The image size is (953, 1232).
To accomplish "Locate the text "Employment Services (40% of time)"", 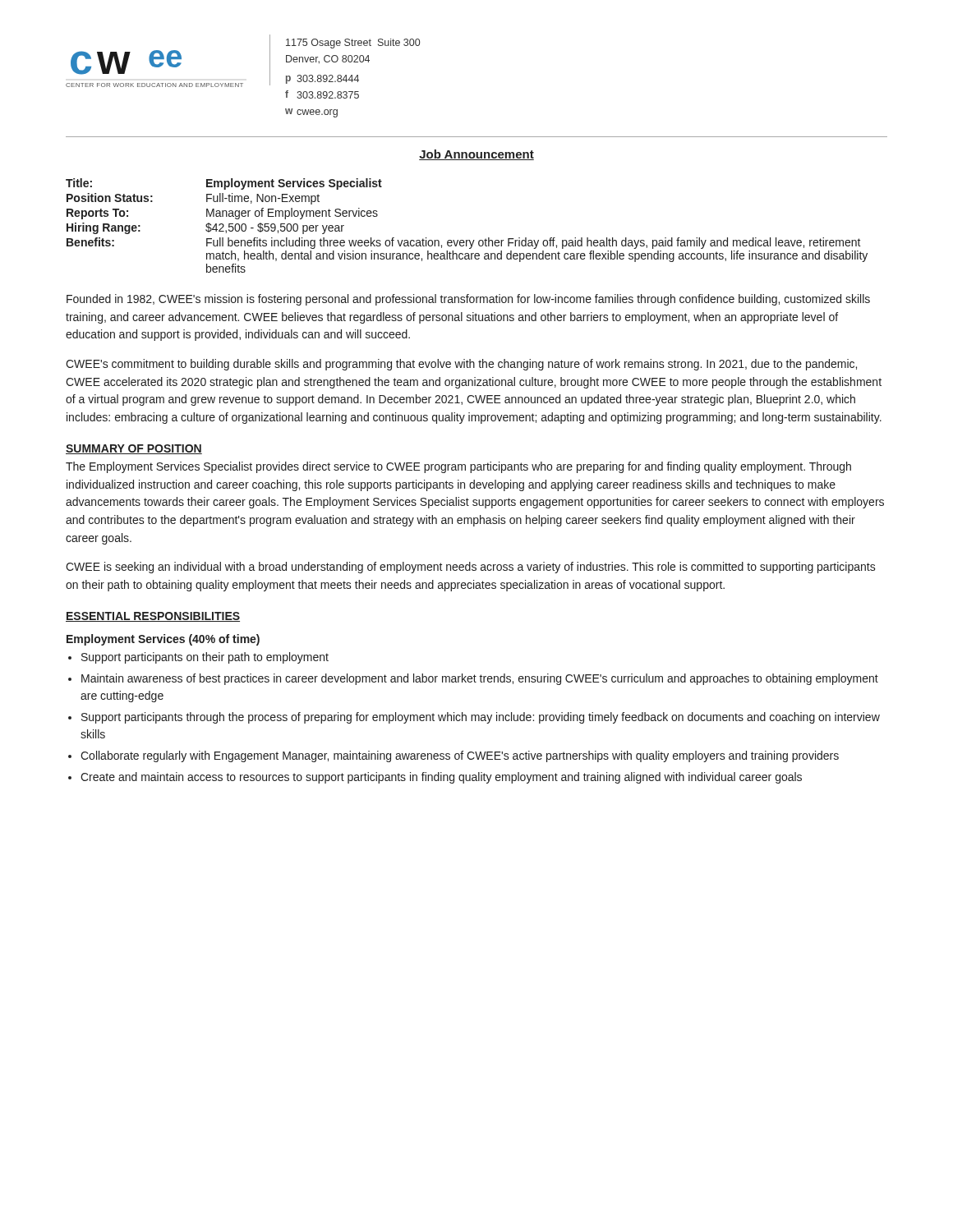I will pyautogui.click(x=163, y=639).
